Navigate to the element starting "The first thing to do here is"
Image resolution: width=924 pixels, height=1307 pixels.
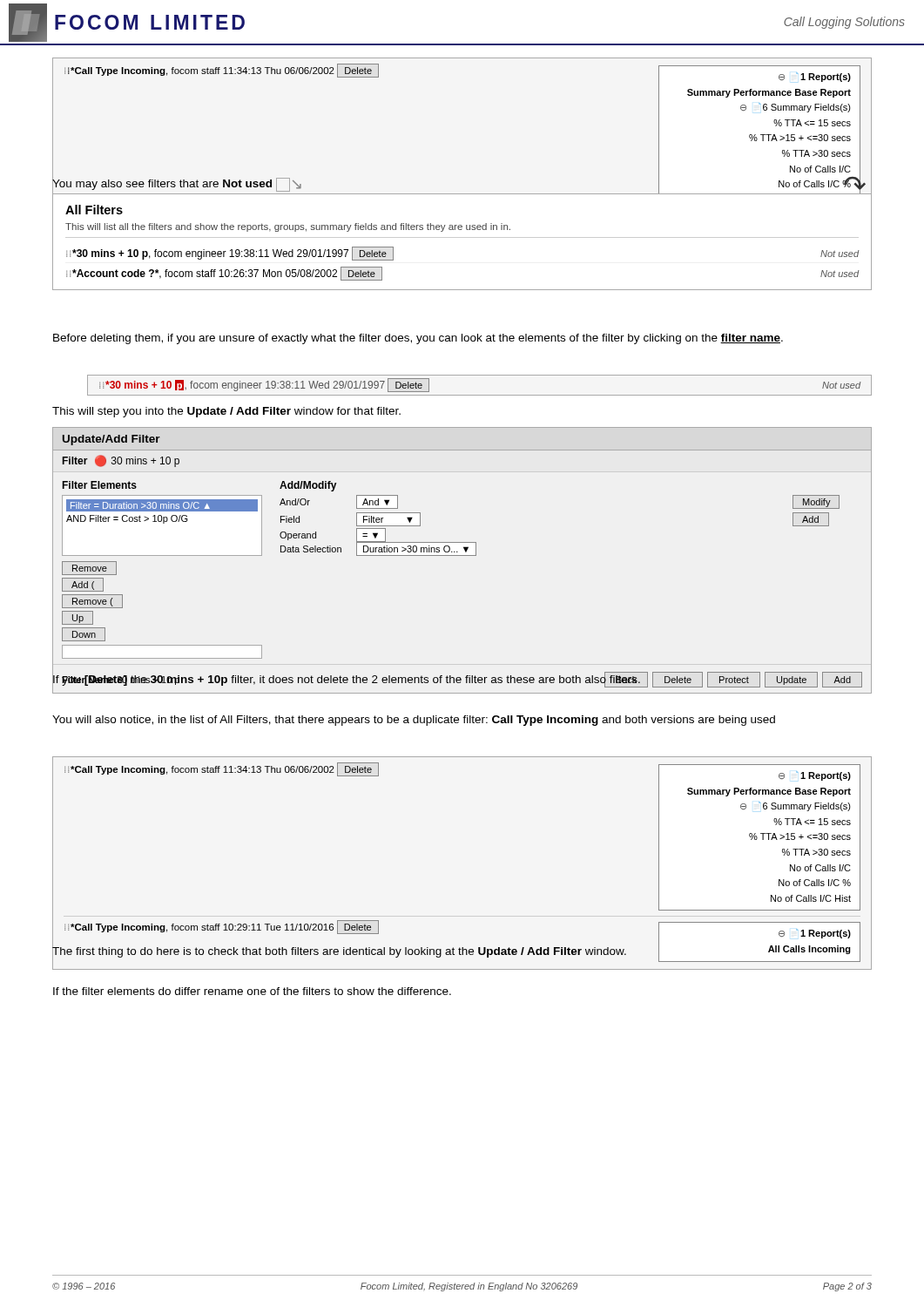340,951
